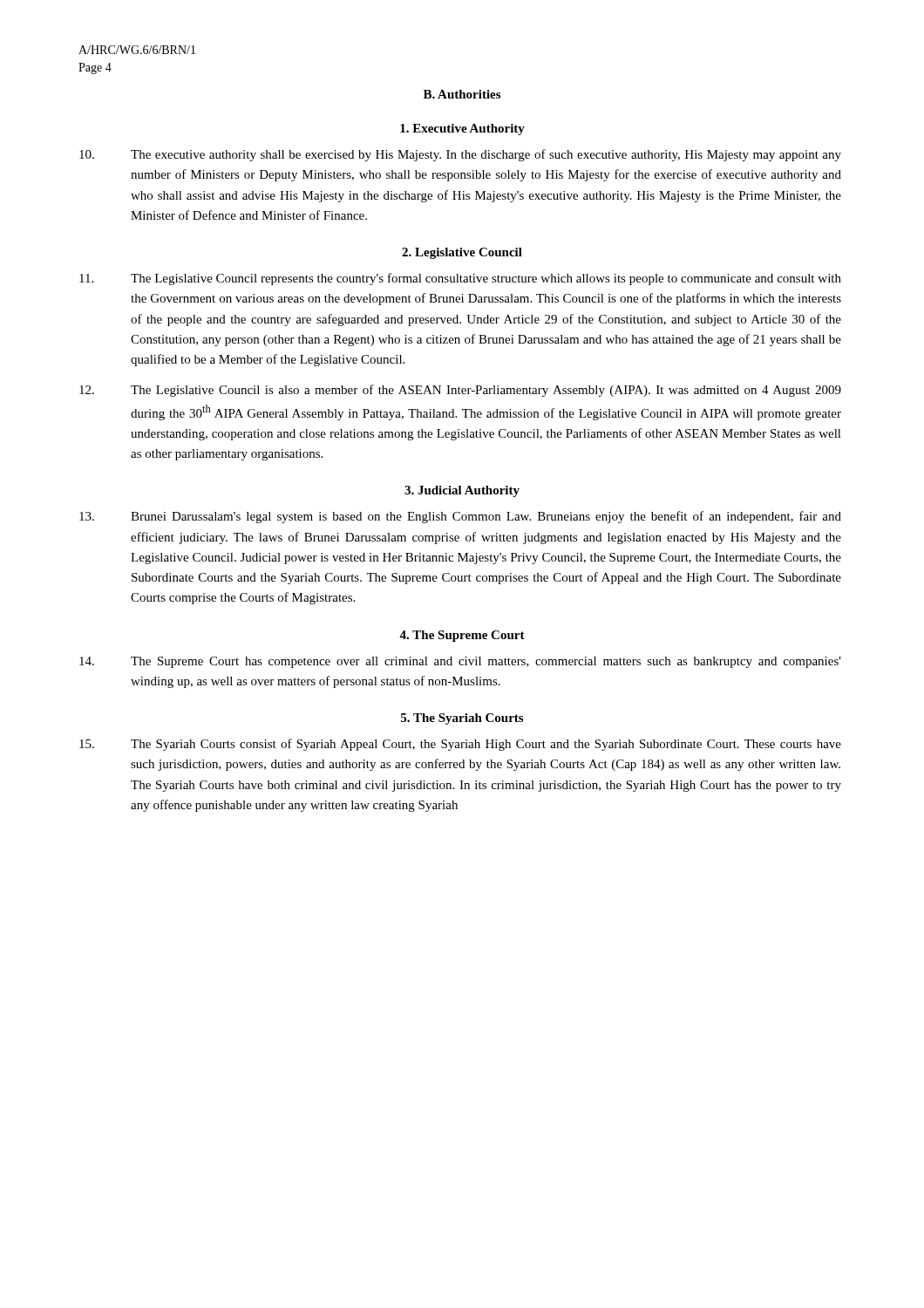Point to the block beginning "The executive authority shall be exercised by His"
The image size is (924, 1308).
coord(460,185)
